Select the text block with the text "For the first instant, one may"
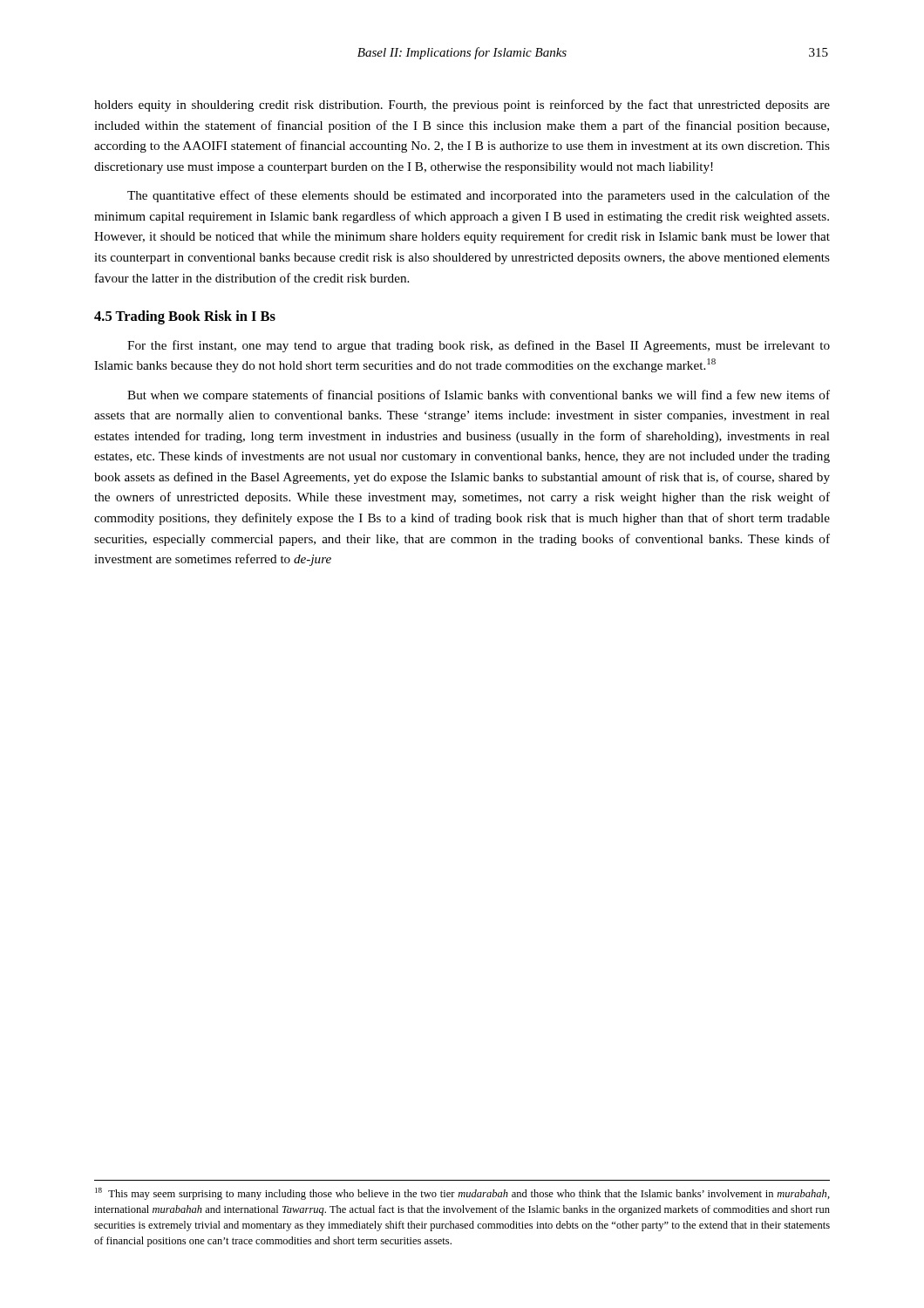This screenshot has height=1308, width=924. click(462, 355)
